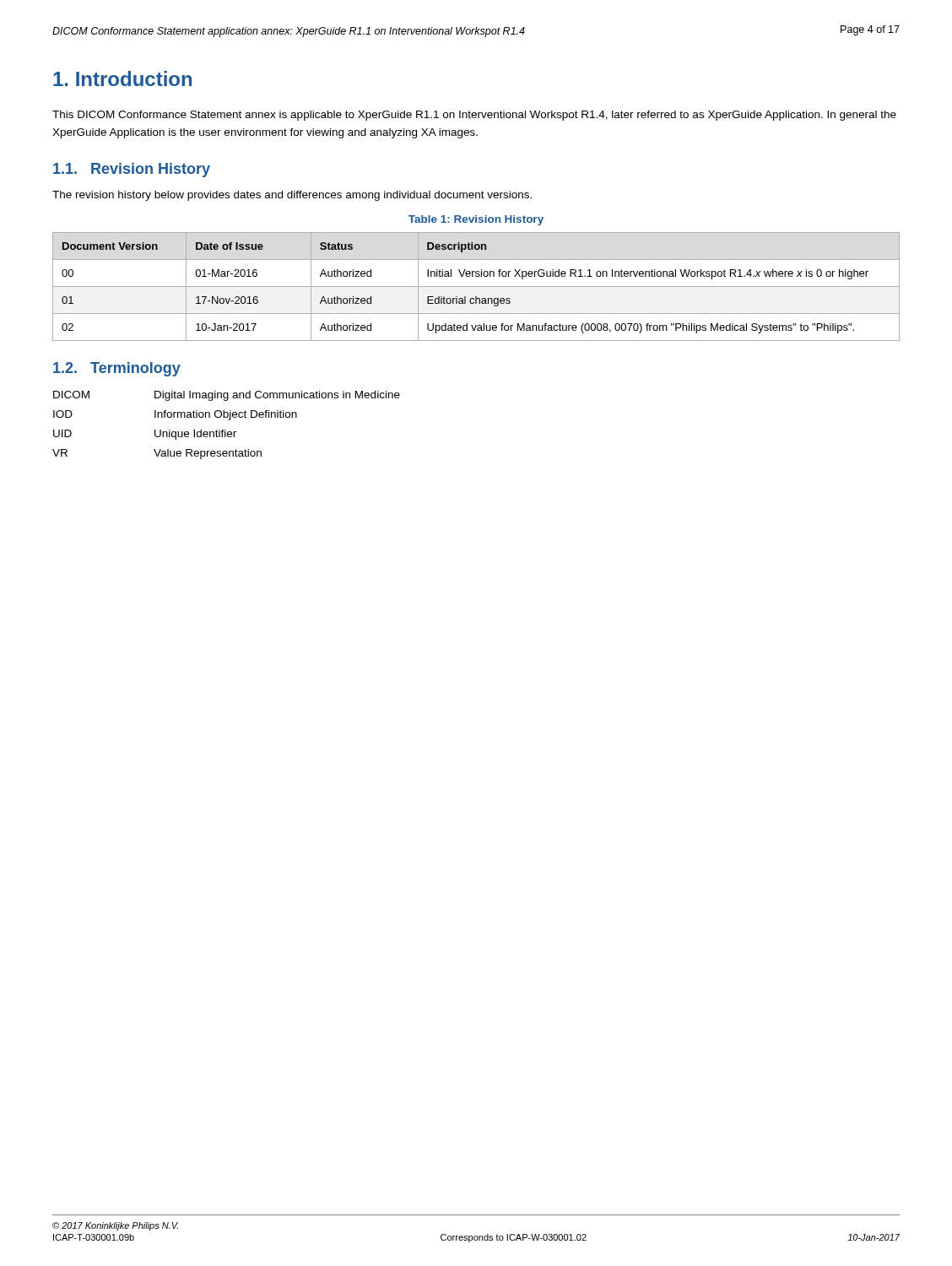
Task: Find the caption with the text "Table 1: Revision"
Action: [x=476, y=219]
